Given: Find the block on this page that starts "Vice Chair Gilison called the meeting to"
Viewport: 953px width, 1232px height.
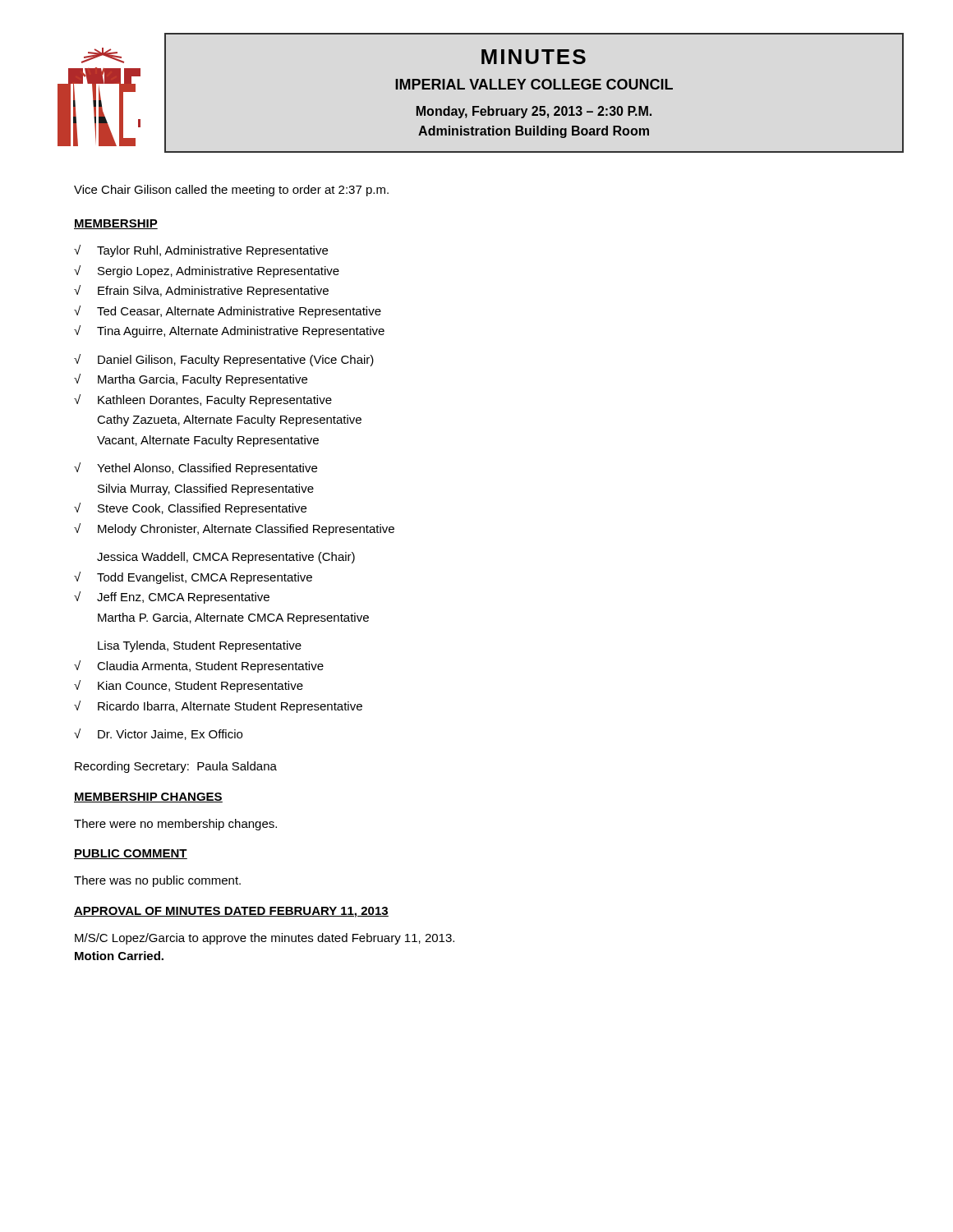Looking at the screenshot, I should point(232,189).
